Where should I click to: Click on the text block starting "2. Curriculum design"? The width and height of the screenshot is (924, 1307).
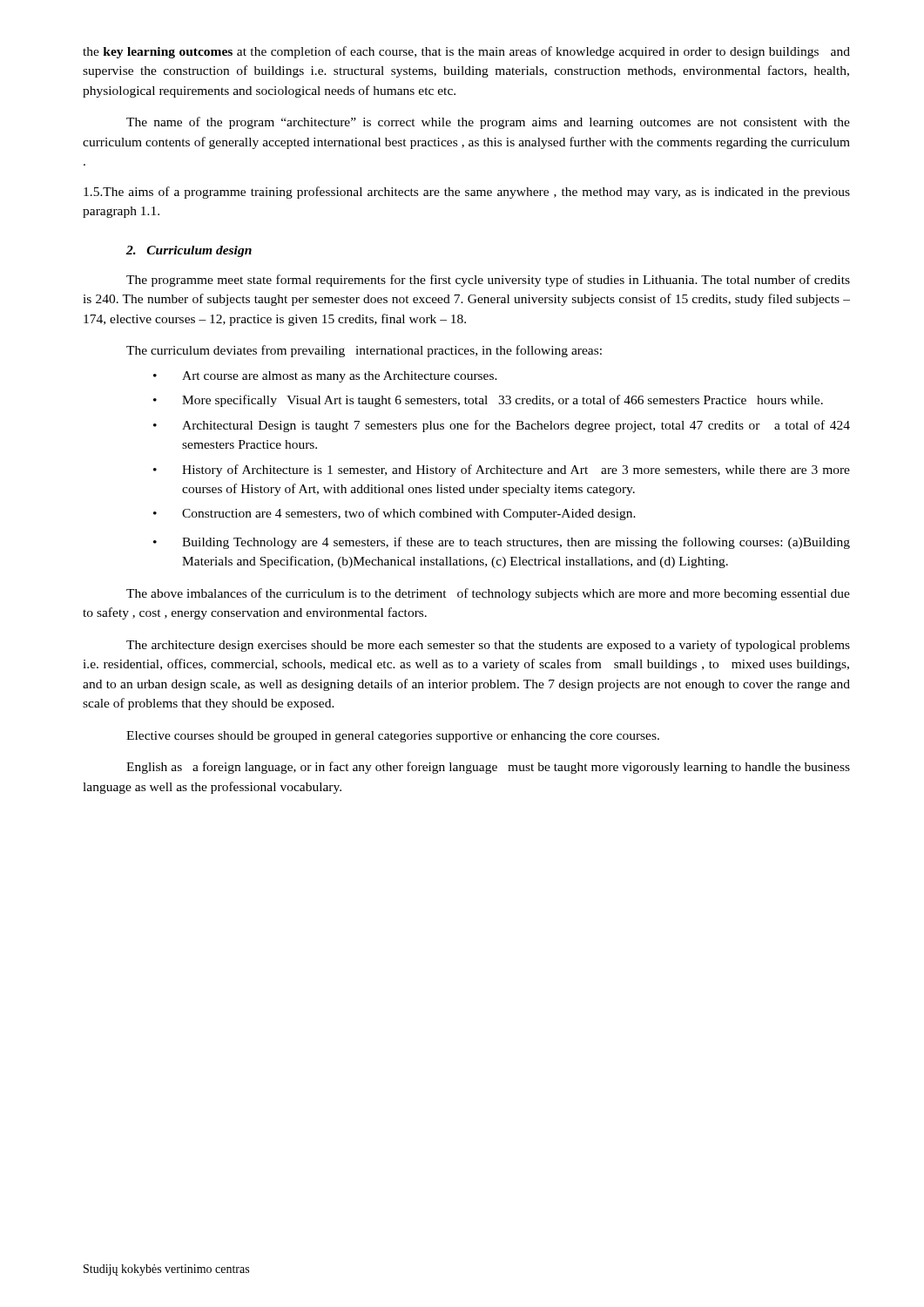[x=189, y=249]
